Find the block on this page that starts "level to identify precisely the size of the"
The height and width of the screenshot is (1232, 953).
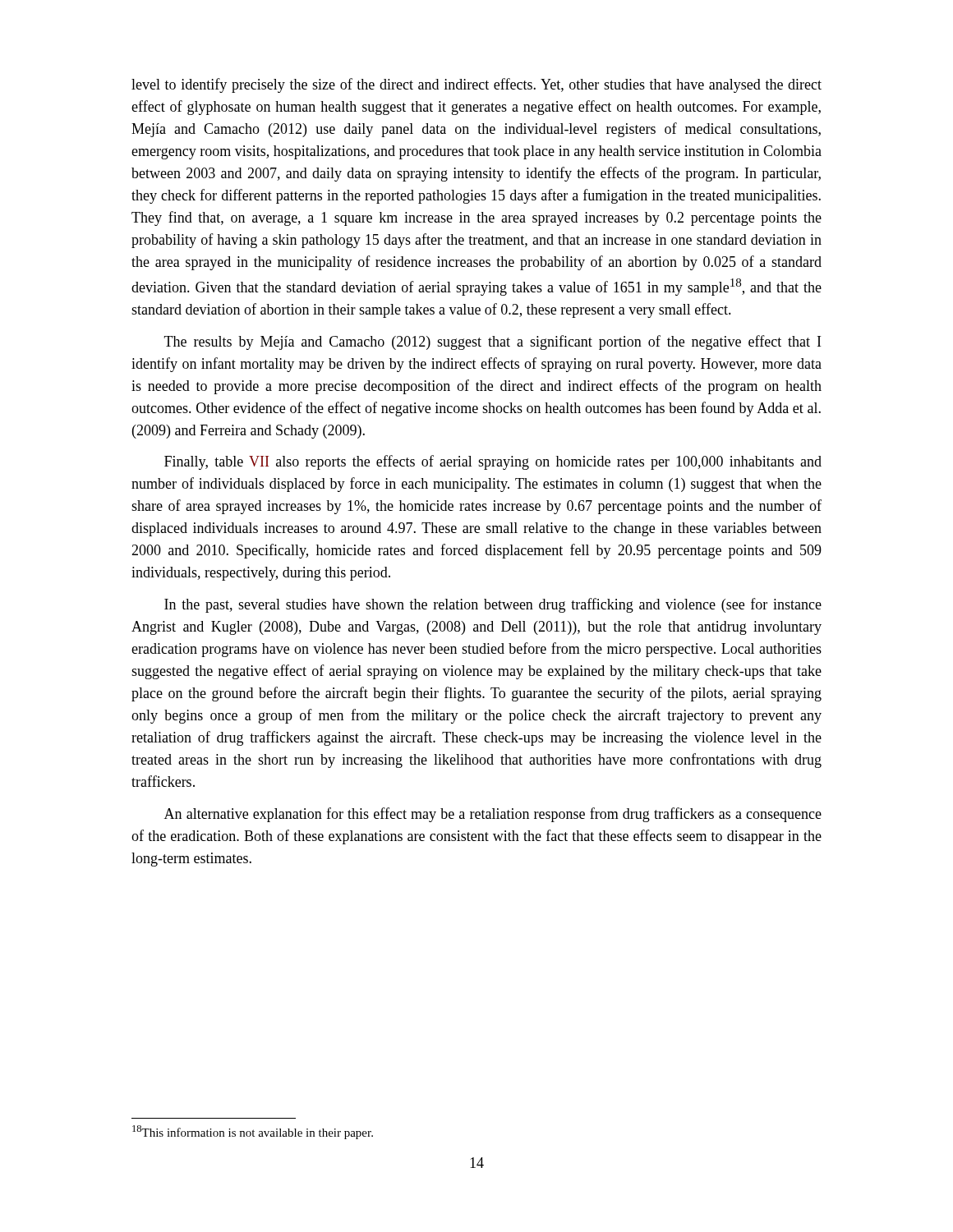(x=476, y=197)
